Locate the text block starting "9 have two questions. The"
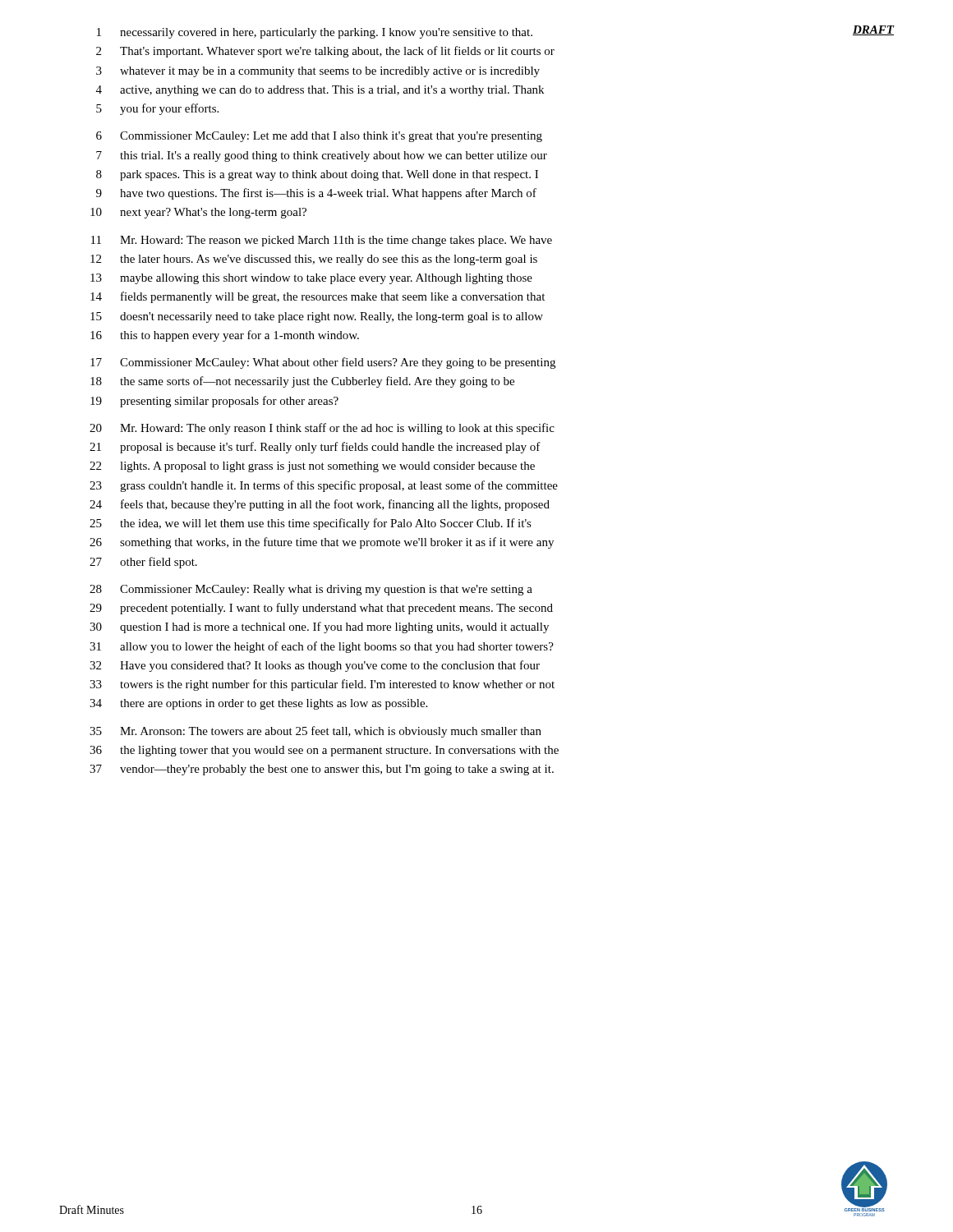The width and height of the screenshot is (953, 1232). (476, 193)
